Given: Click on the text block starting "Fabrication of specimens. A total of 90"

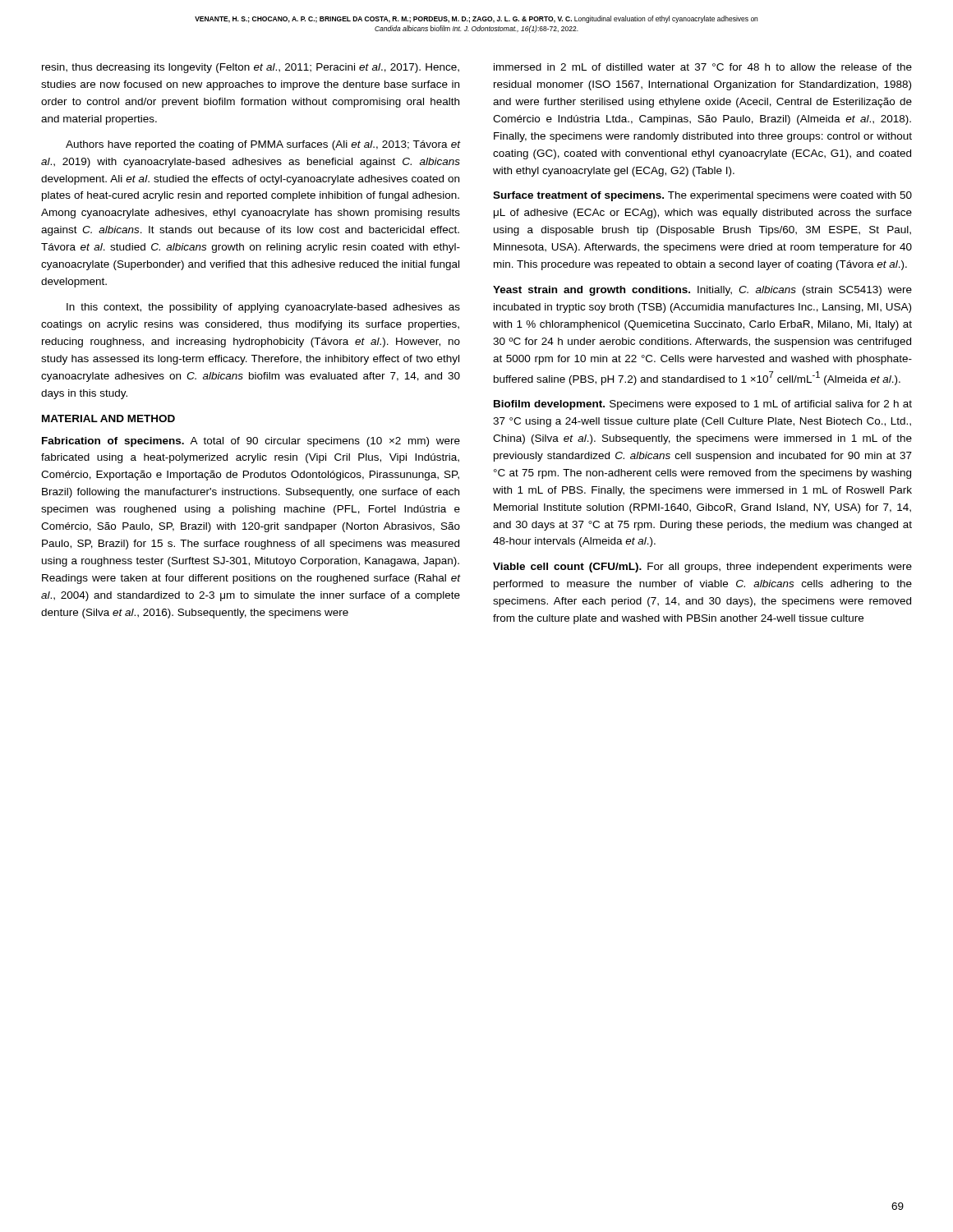Looking at the screenshot, I should click(251, 527).
